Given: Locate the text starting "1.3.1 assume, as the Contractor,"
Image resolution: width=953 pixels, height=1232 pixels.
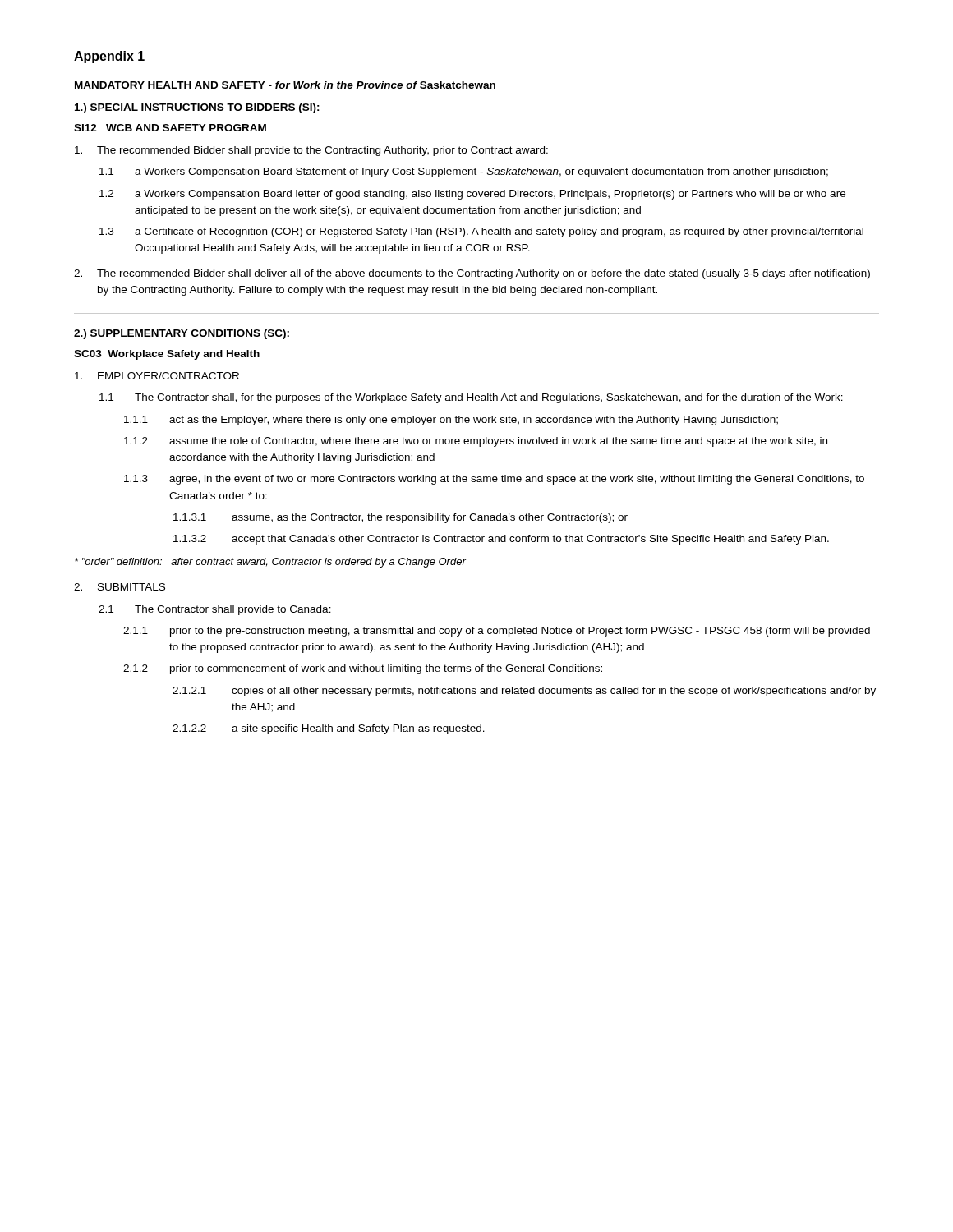Looking at the screenshot, I should coord(400,517).
